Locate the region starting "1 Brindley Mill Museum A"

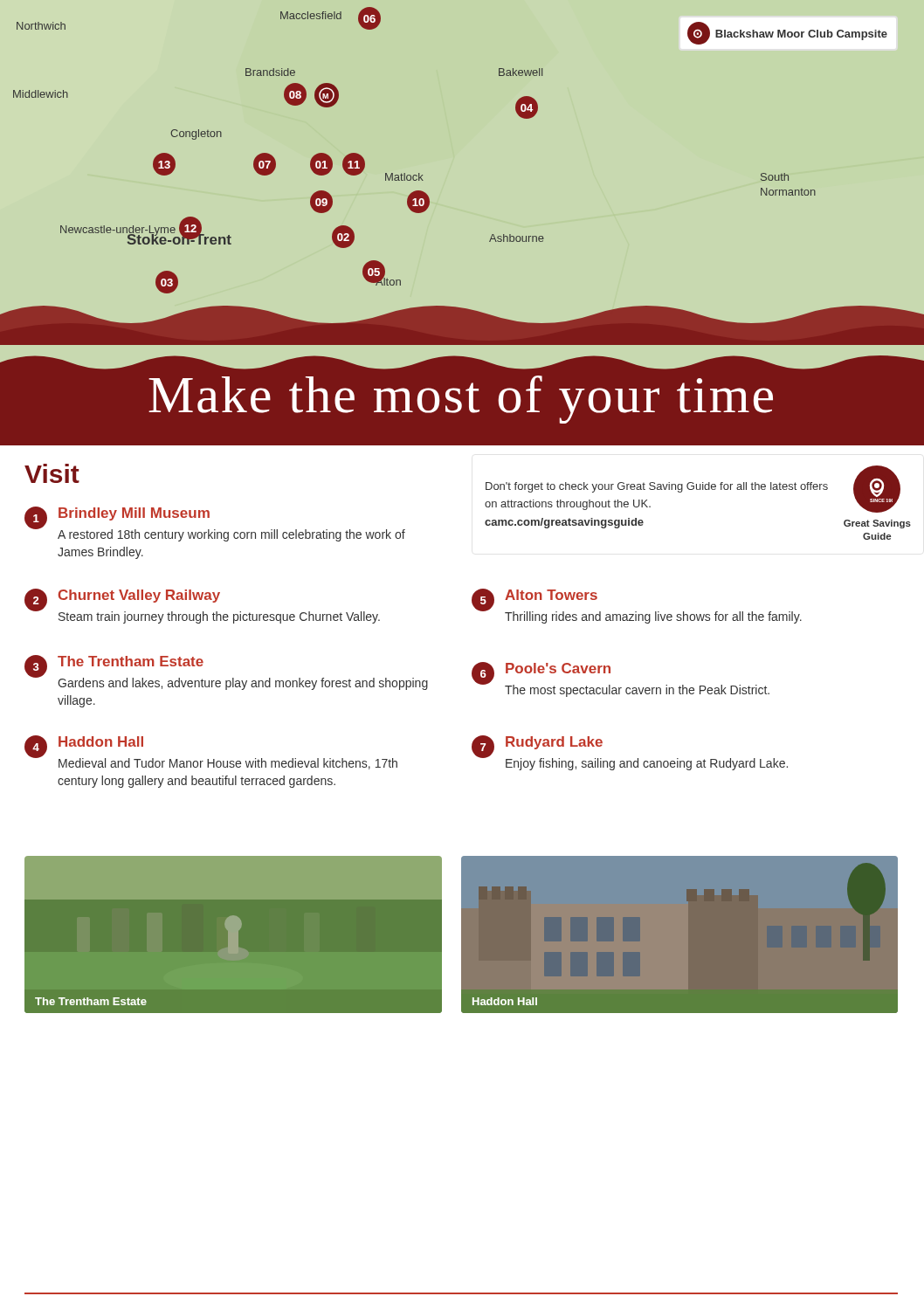tap(231, 533)
